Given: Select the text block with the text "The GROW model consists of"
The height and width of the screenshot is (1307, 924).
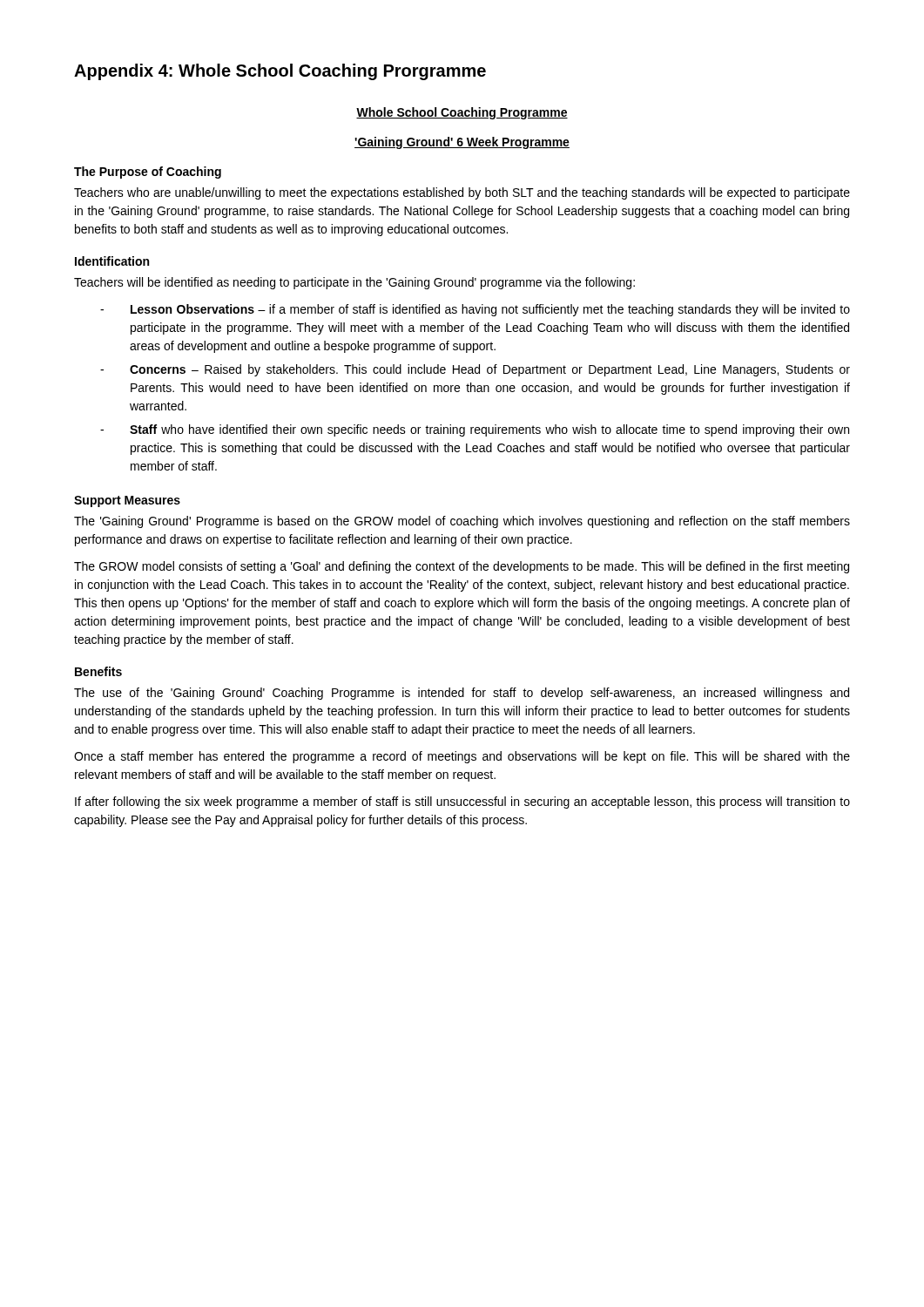Looking at the screenshot, I should tap(462, 603).
